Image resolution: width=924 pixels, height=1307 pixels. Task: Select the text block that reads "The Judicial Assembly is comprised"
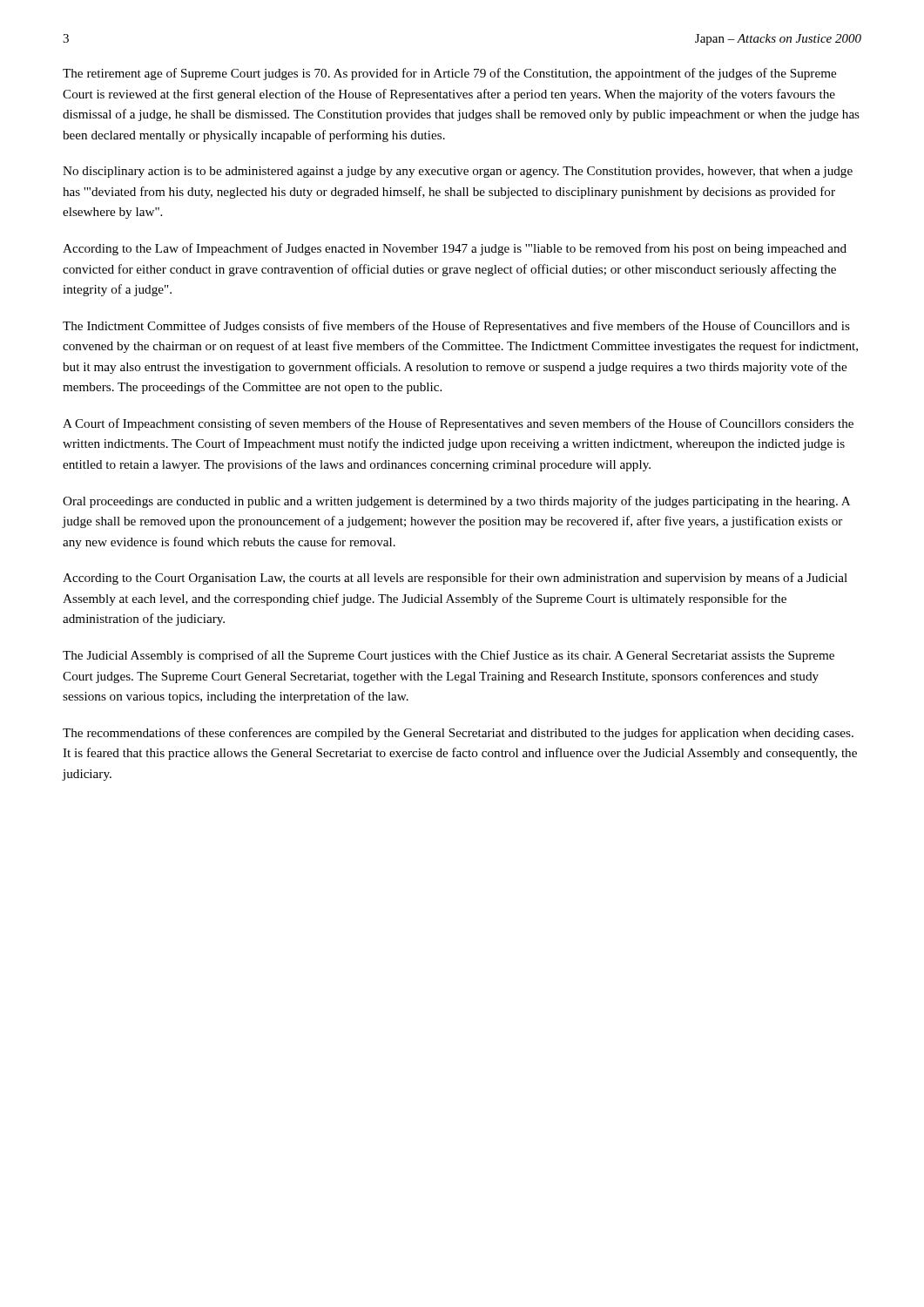pyautogui.click(x=449, y=675)
